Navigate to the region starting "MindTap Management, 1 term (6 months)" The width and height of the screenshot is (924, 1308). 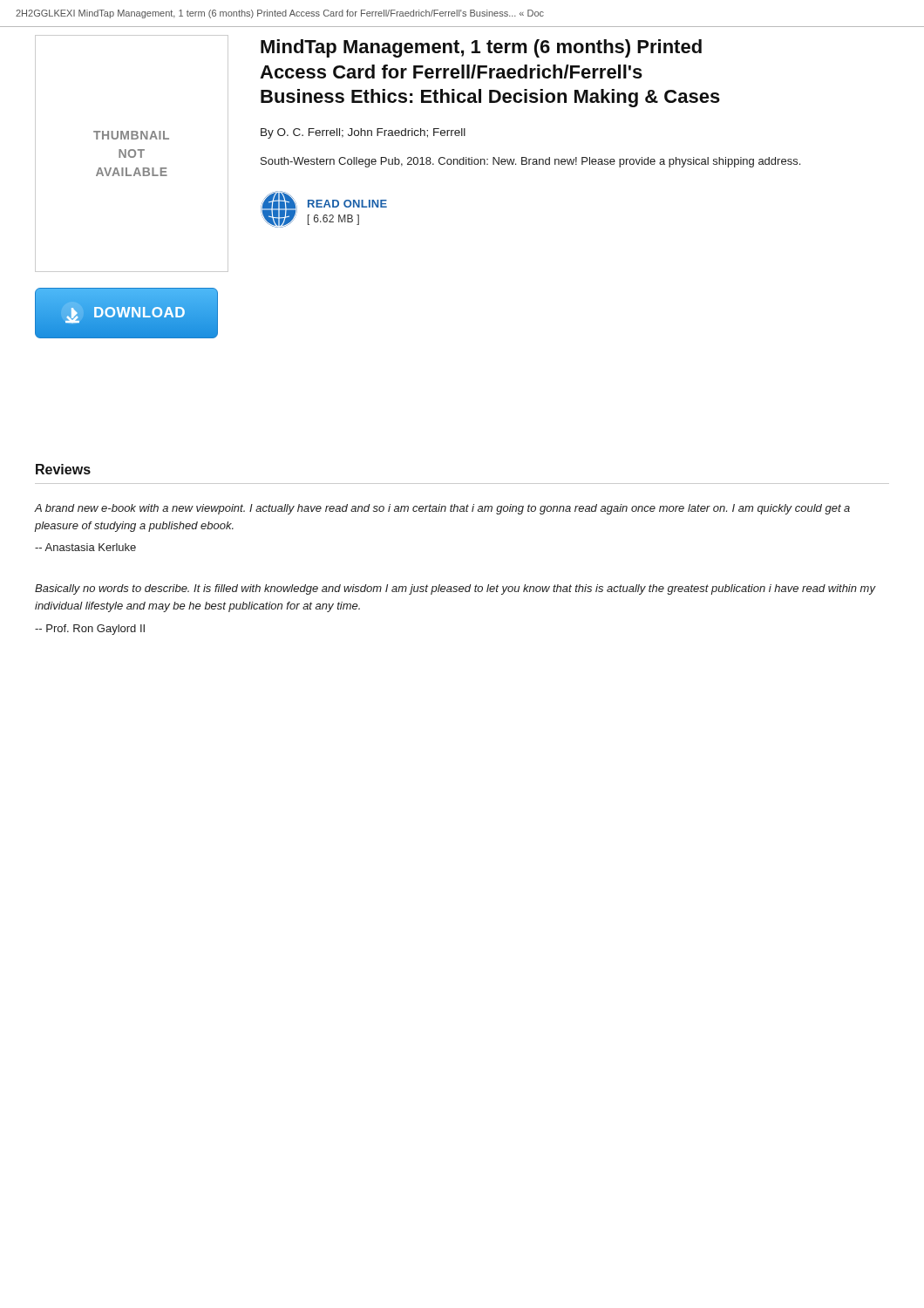[490, 72]
